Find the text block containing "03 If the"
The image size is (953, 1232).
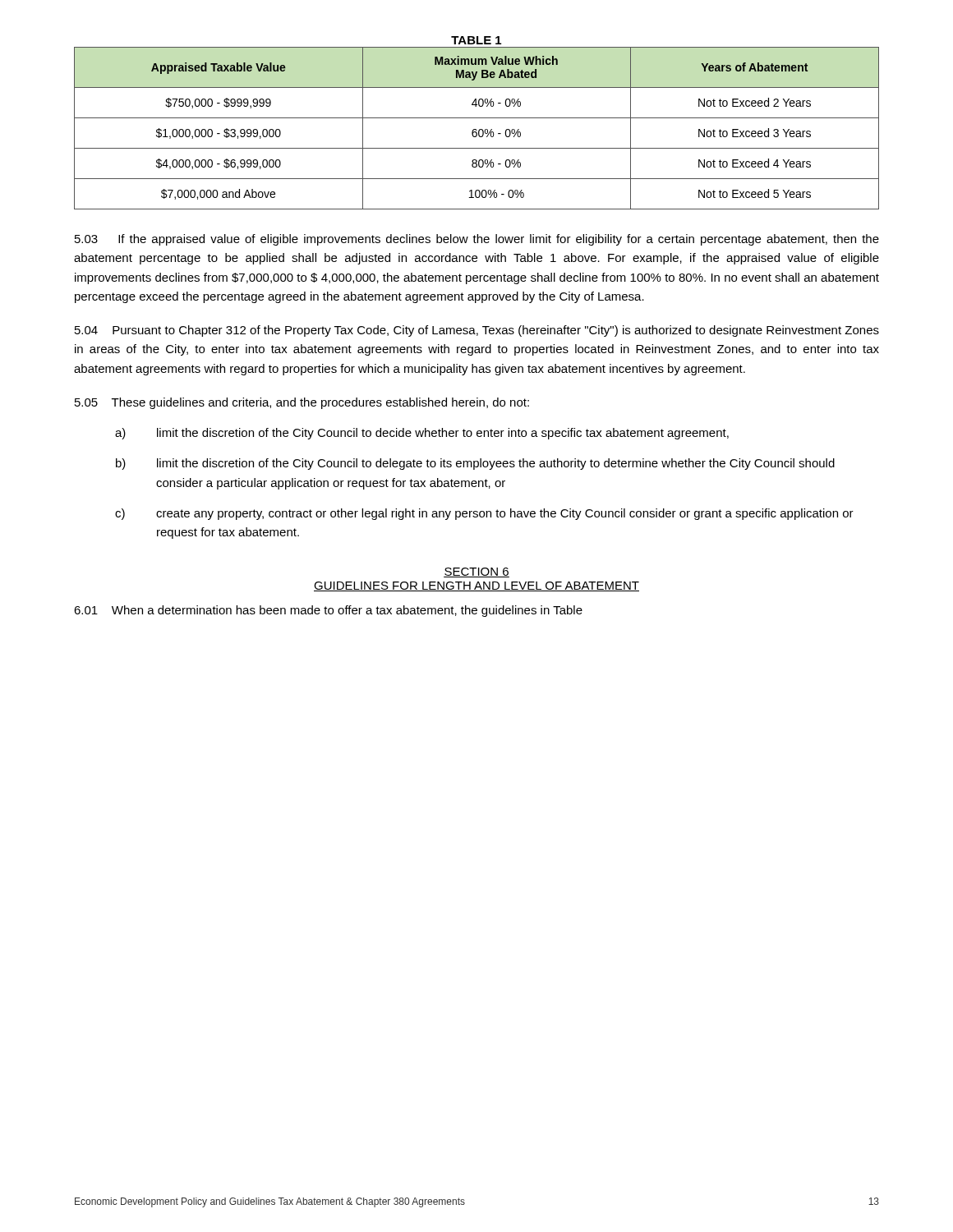[x=476, y=267]
